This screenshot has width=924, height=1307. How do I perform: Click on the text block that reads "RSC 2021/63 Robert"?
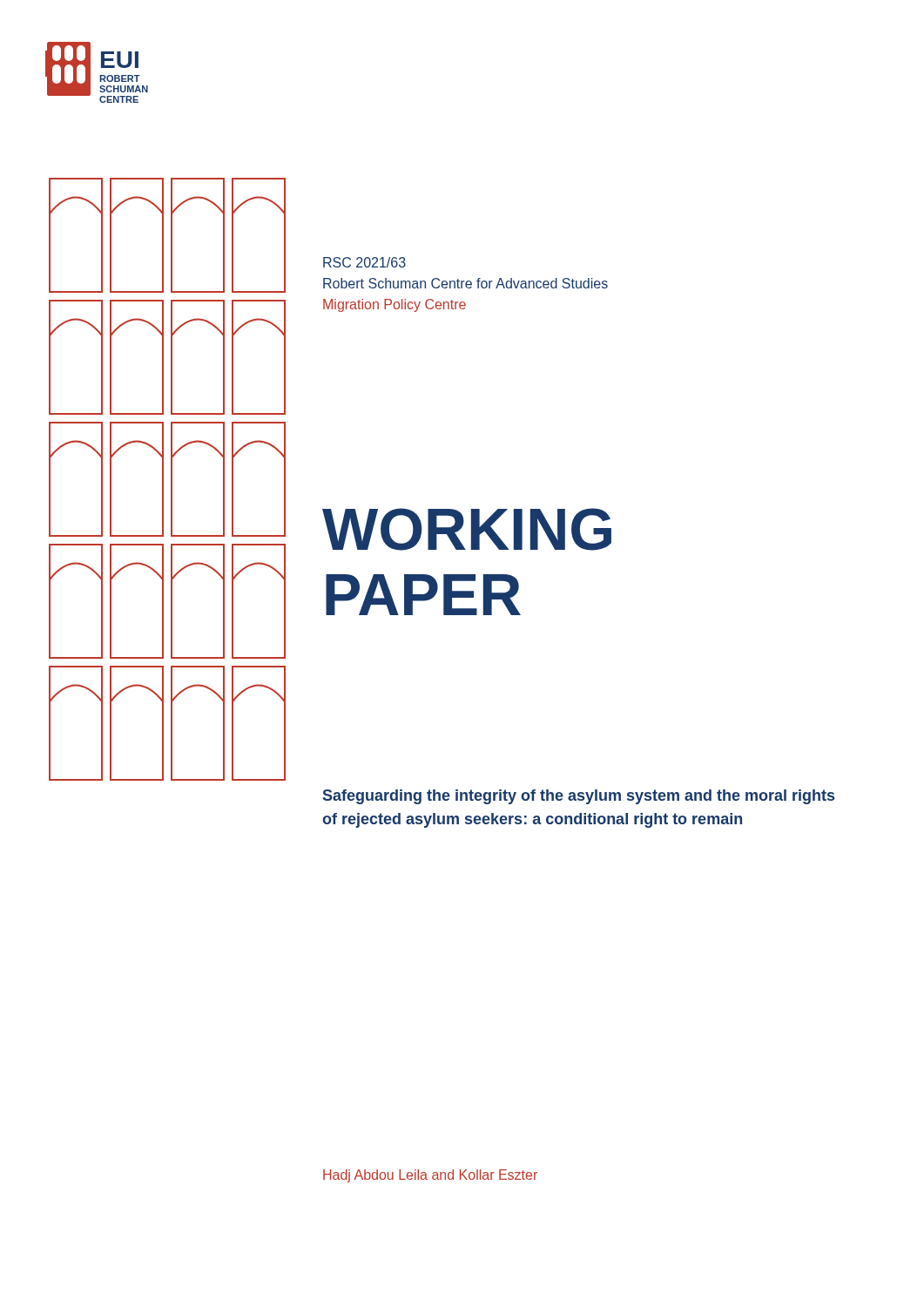click(592, 284)
